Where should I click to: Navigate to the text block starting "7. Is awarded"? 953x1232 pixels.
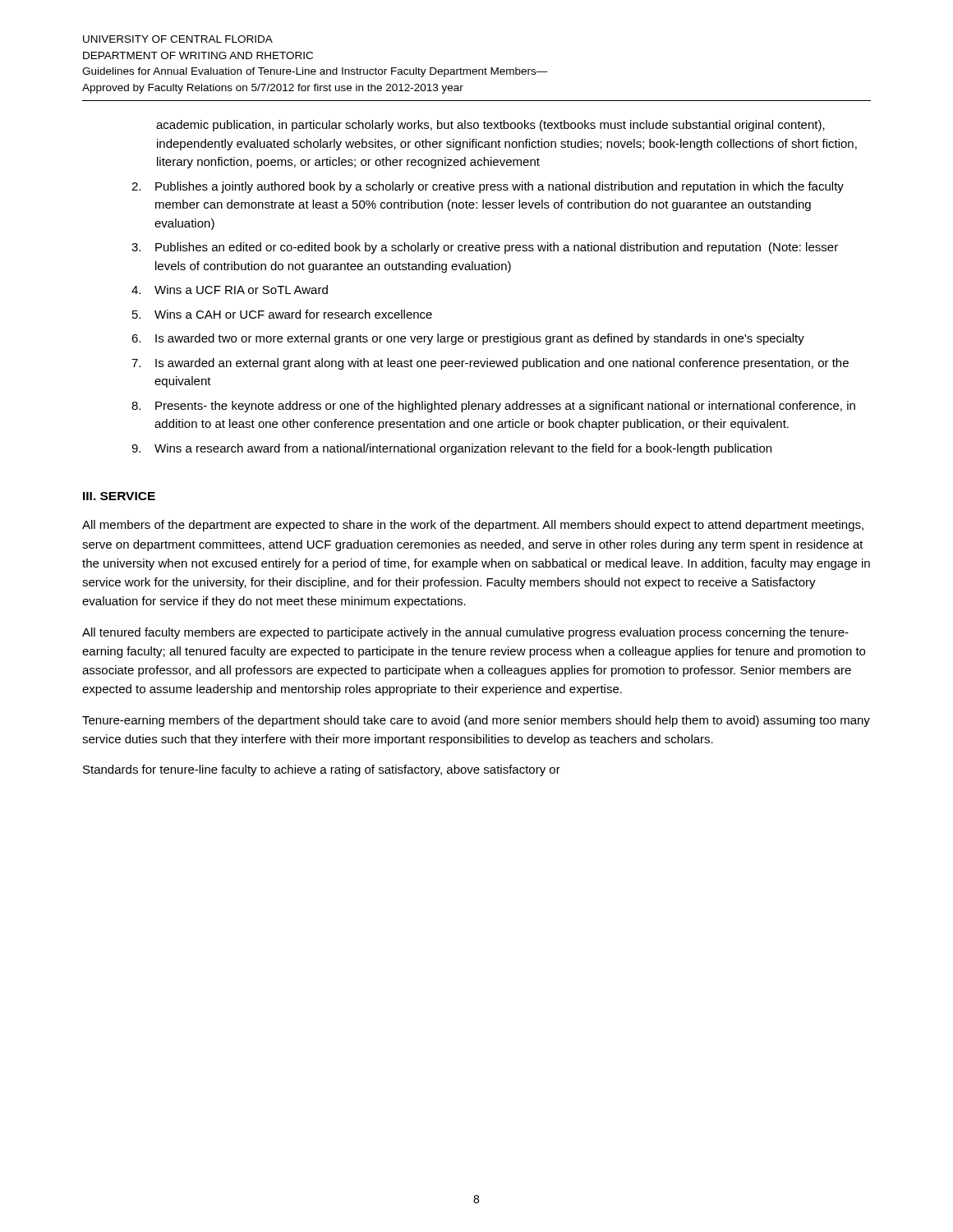point(501,372)
